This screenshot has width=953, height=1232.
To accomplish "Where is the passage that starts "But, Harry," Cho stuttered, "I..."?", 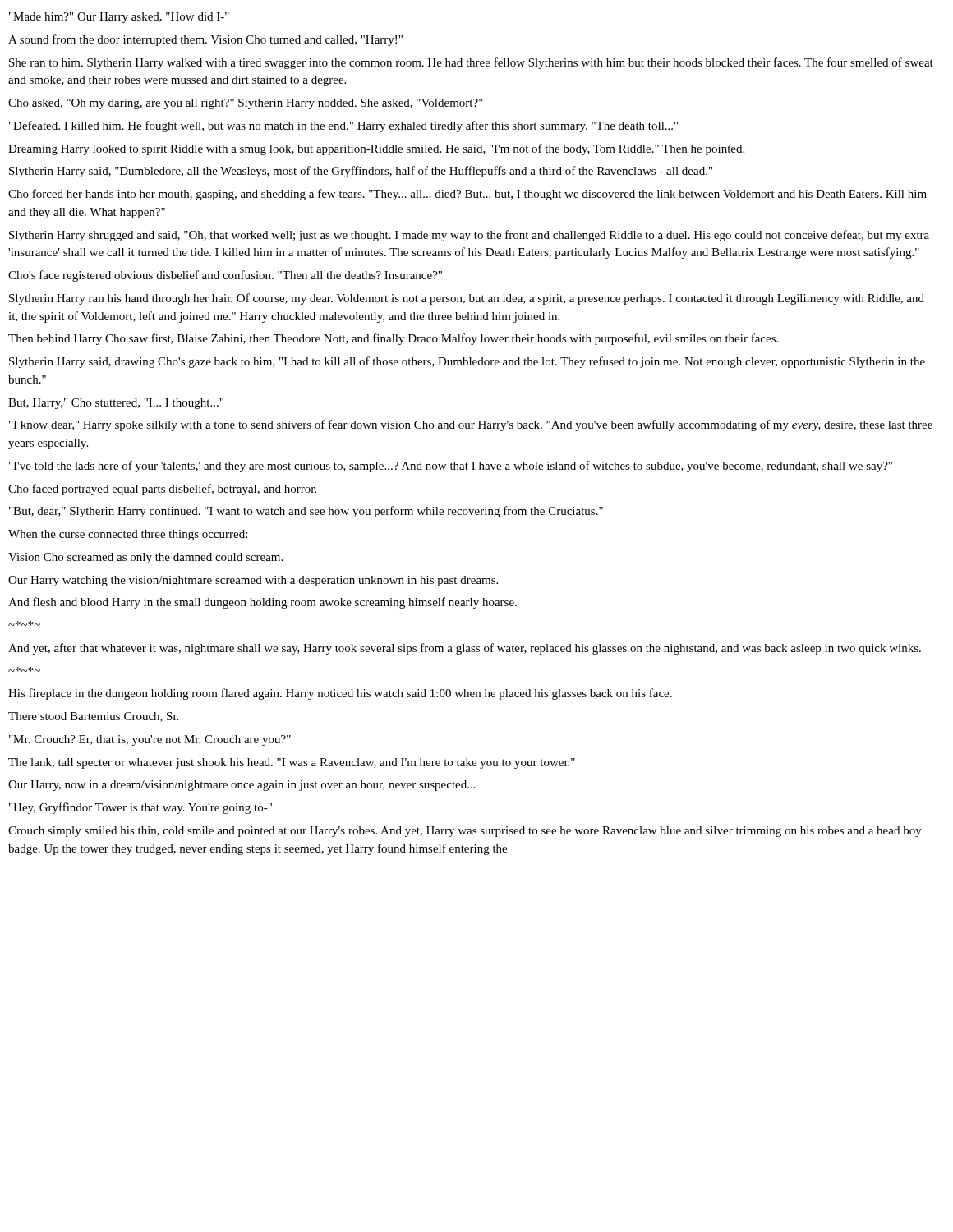I will coord(116,402).
